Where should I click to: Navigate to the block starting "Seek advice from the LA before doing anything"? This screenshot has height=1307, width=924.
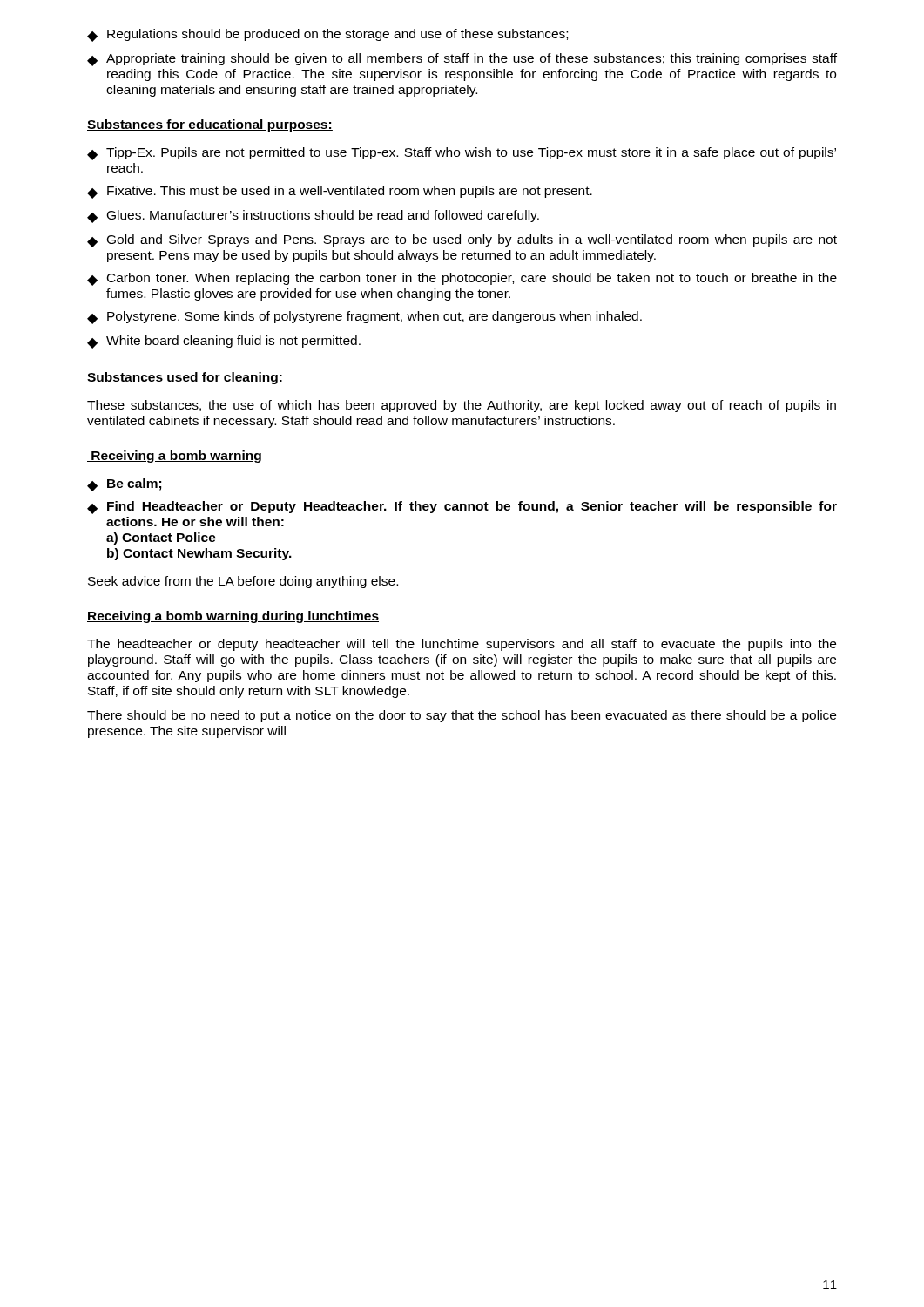[x=243, y=581]
